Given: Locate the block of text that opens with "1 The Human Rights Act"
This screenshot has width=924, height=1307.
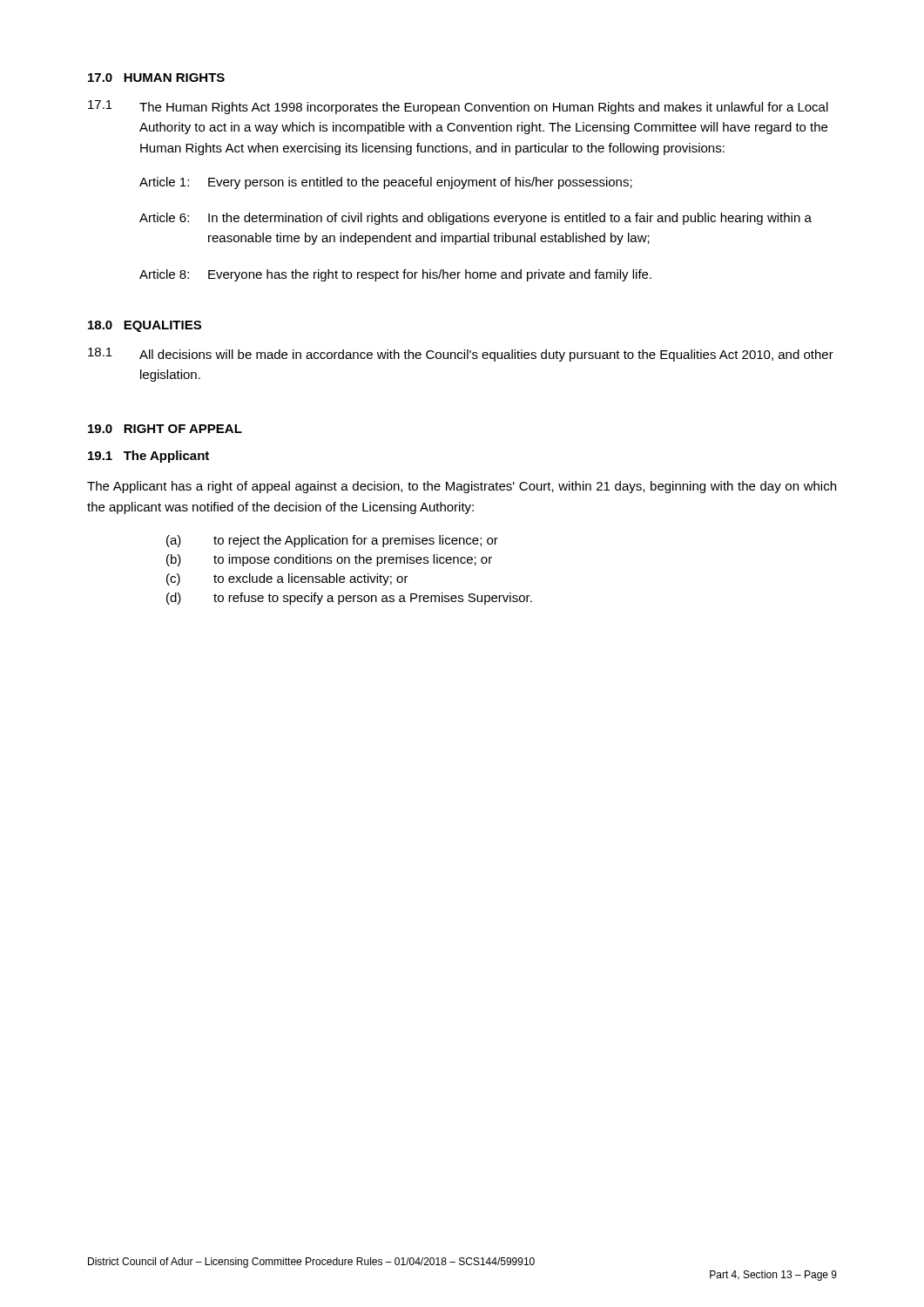Looking at the screenshot, I should pyautogui.click(x=462, y=127).
